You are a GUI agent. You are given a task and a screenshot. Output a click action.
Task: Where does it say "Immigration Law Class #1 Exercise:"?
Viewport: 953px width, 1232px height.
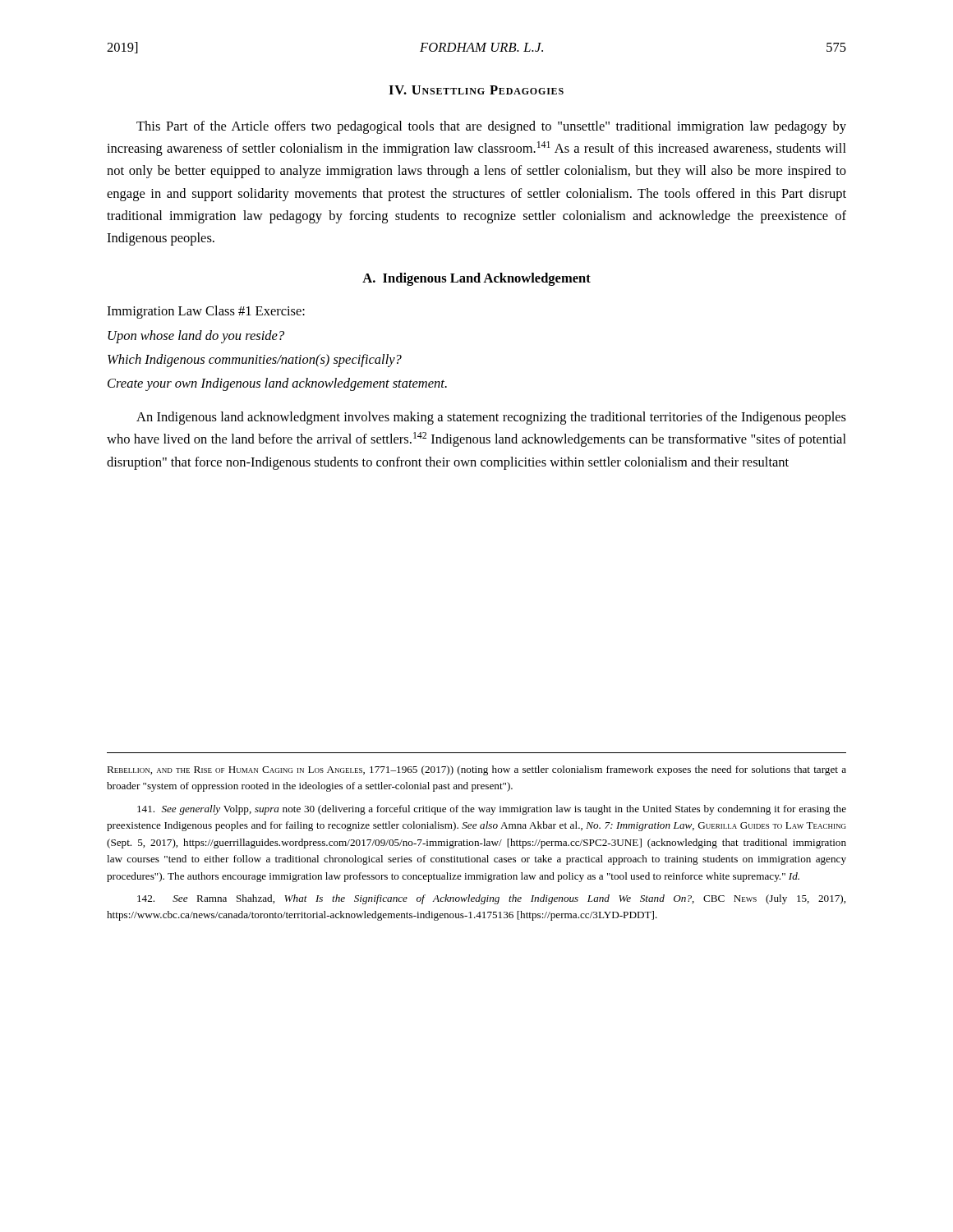click(206, 311)
